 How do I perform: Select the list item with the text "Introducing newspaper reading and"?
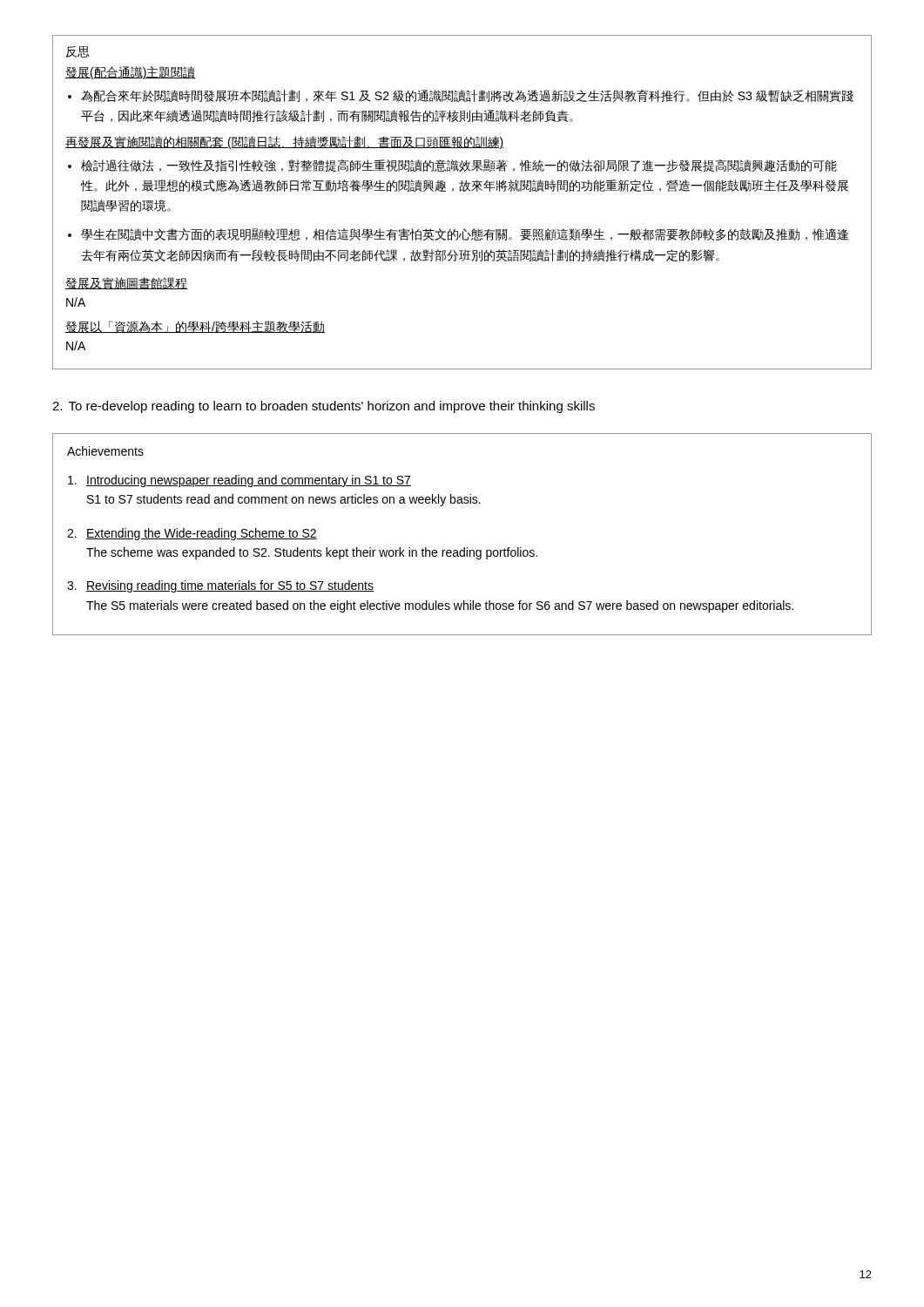pos(274,490)
